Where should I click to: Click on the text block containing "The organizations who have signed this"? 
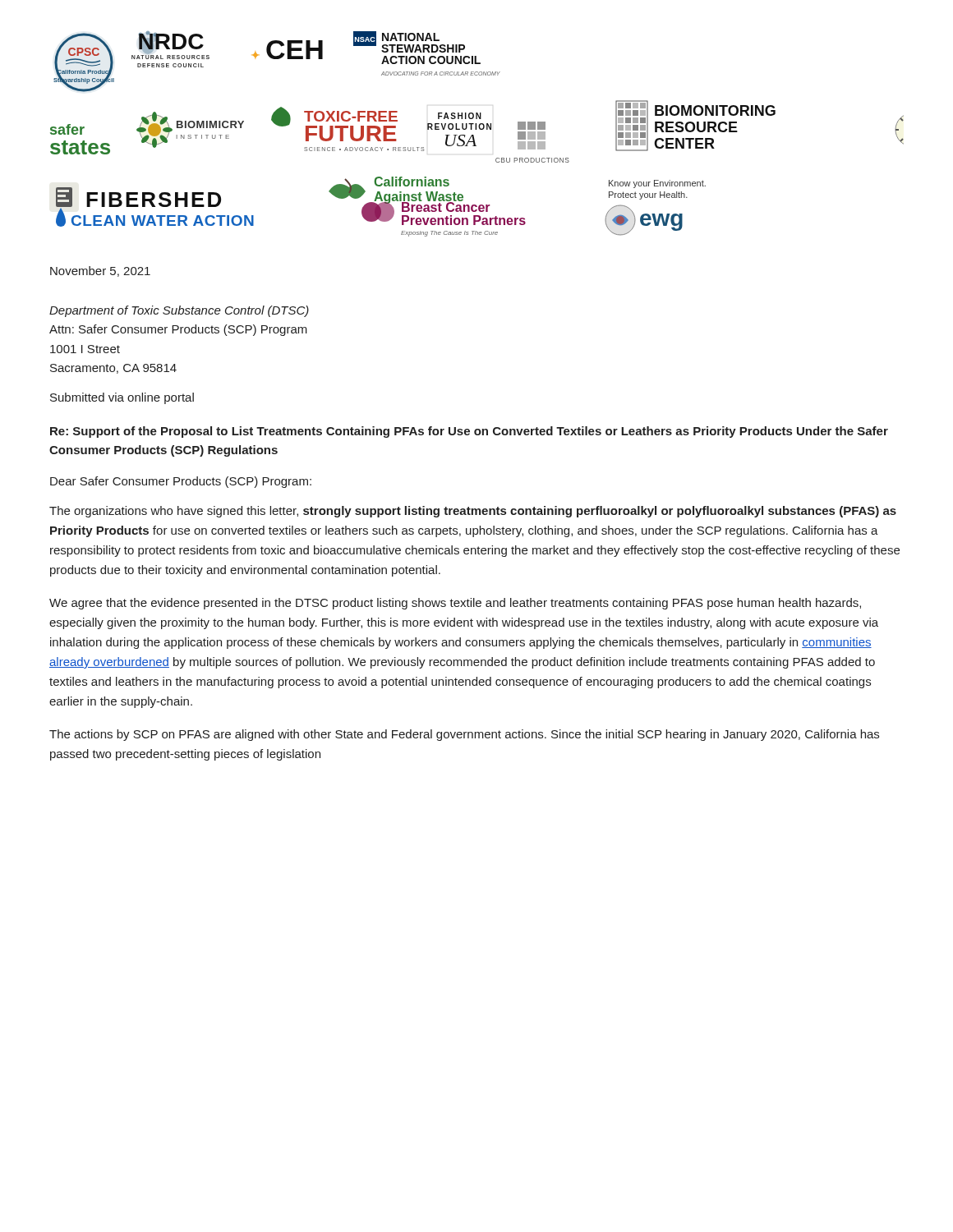tap(475, 540)
